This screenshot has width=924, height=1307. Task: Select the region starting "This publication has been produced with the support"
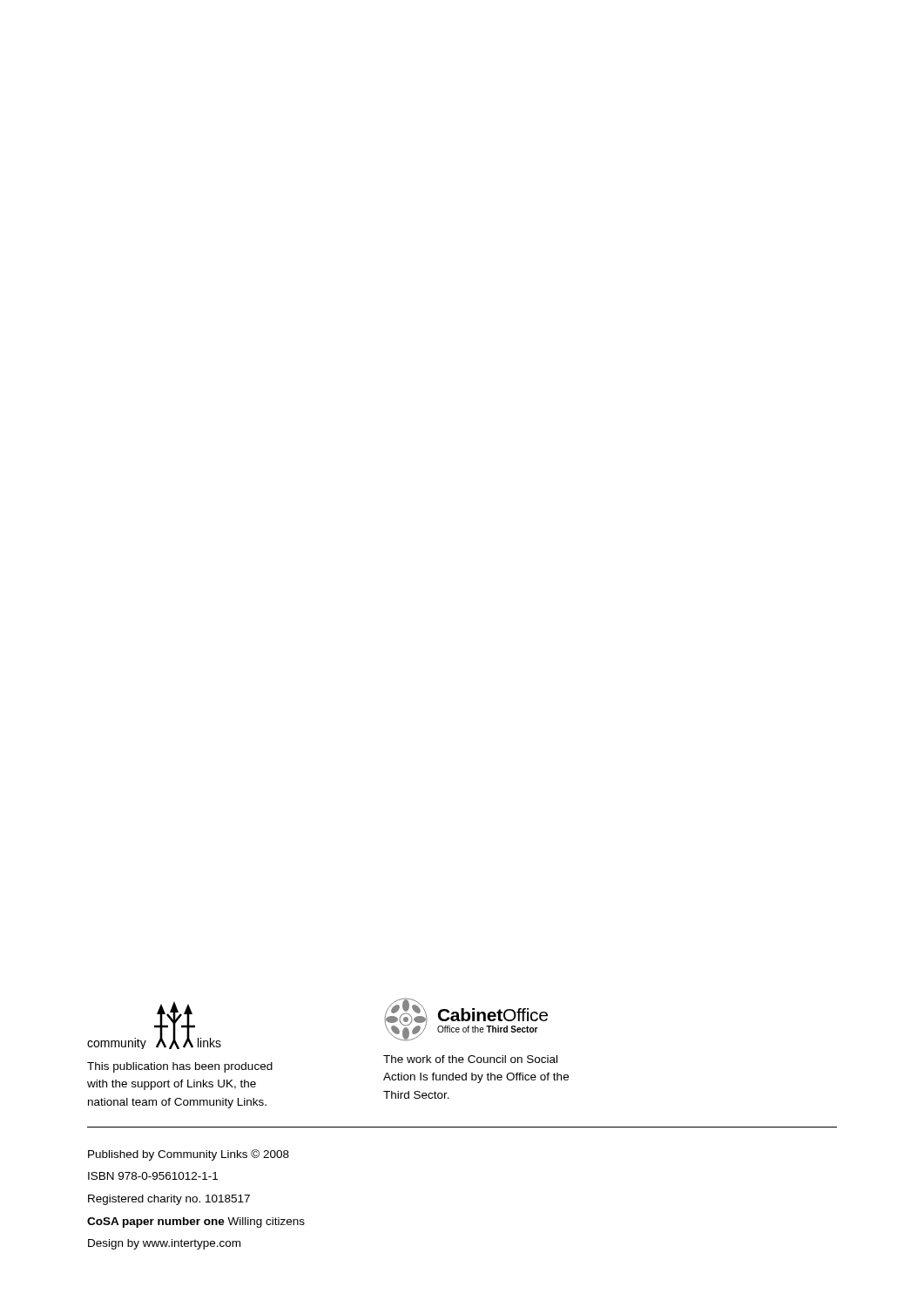pyautogui.click(x=180, y=1084)
